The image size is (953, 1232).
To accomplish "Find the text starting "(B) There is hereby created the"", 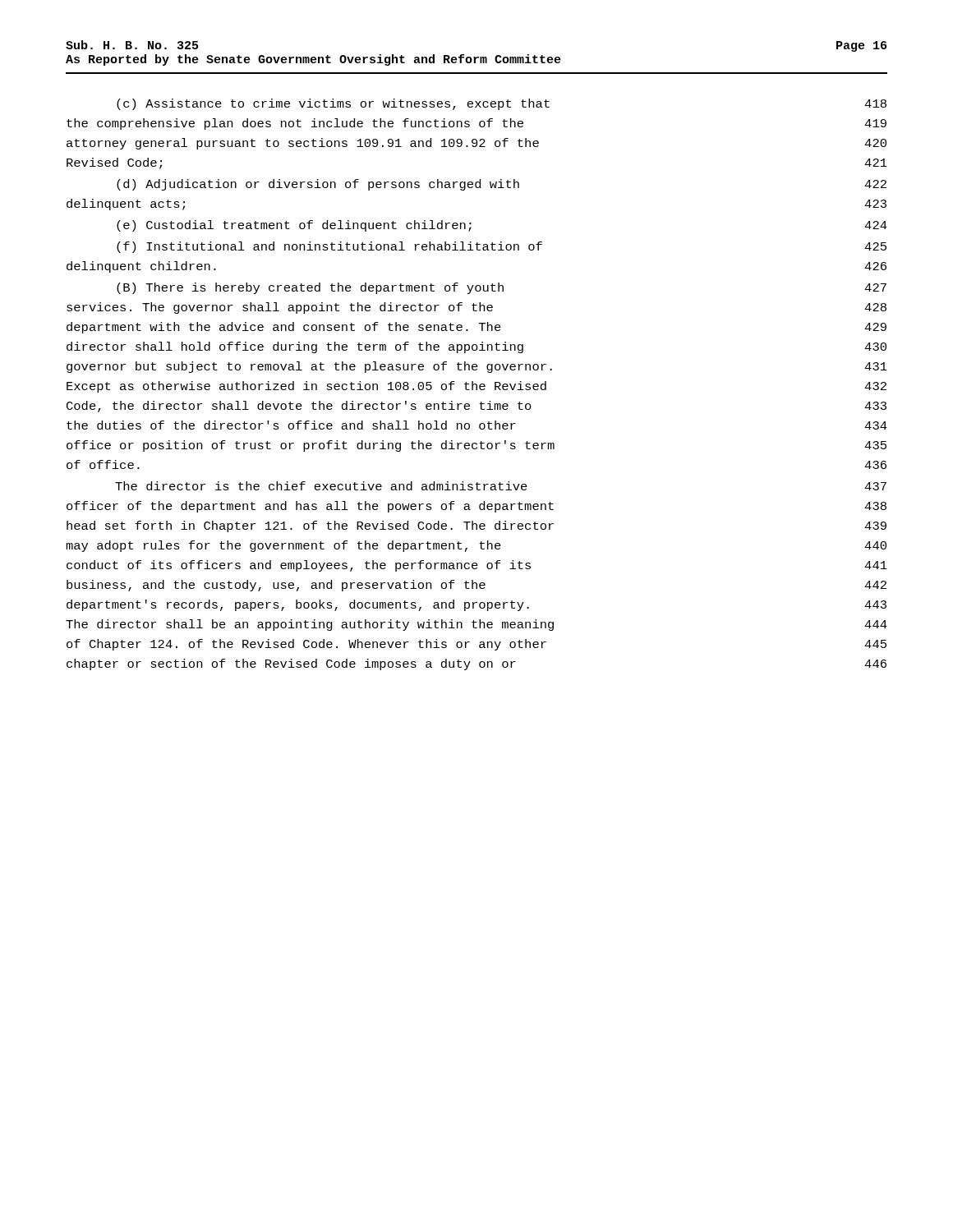I will click(x=476, y=377).
